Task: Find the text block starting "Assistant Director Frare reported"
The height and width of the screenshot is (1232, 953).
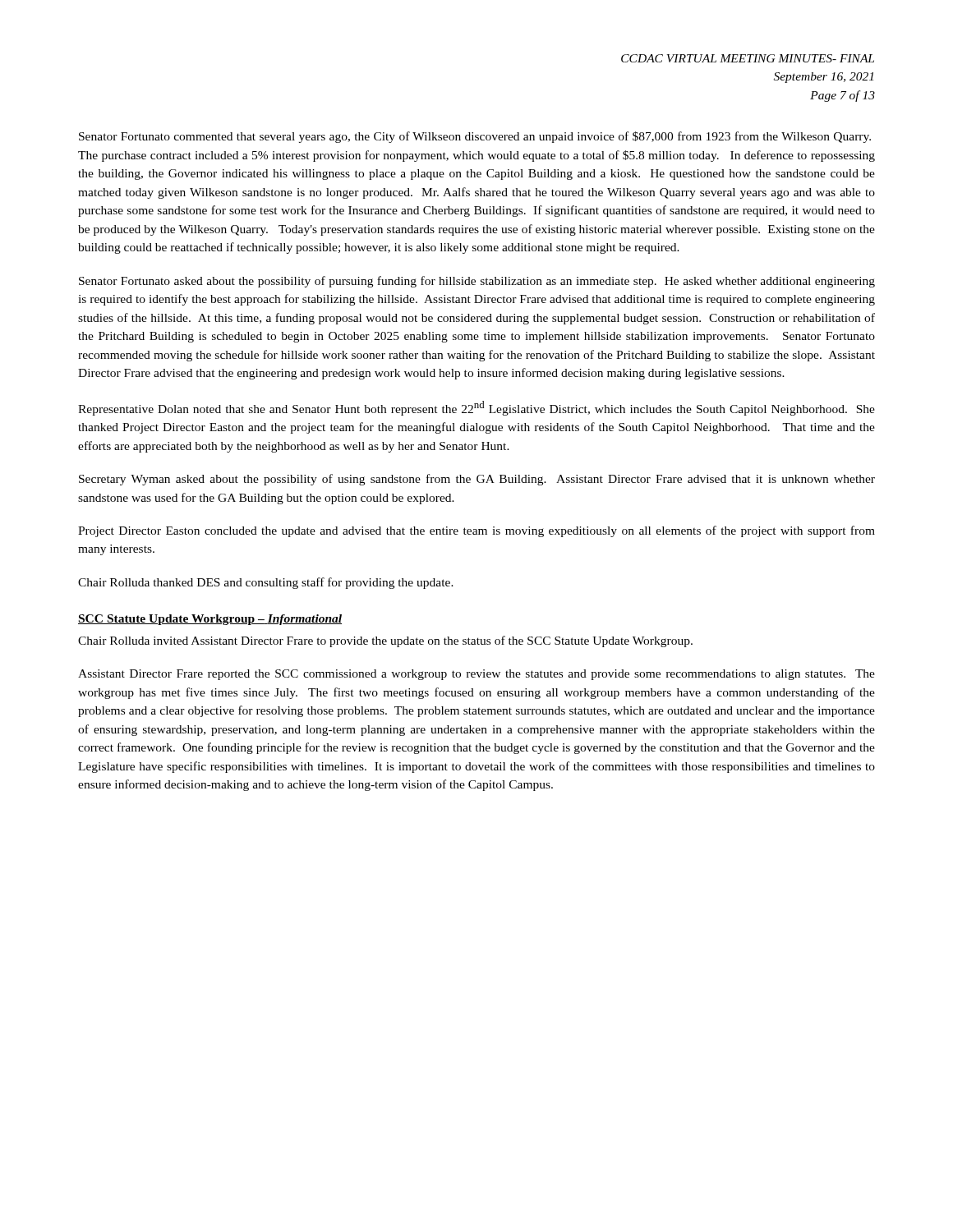Action: 476,729
